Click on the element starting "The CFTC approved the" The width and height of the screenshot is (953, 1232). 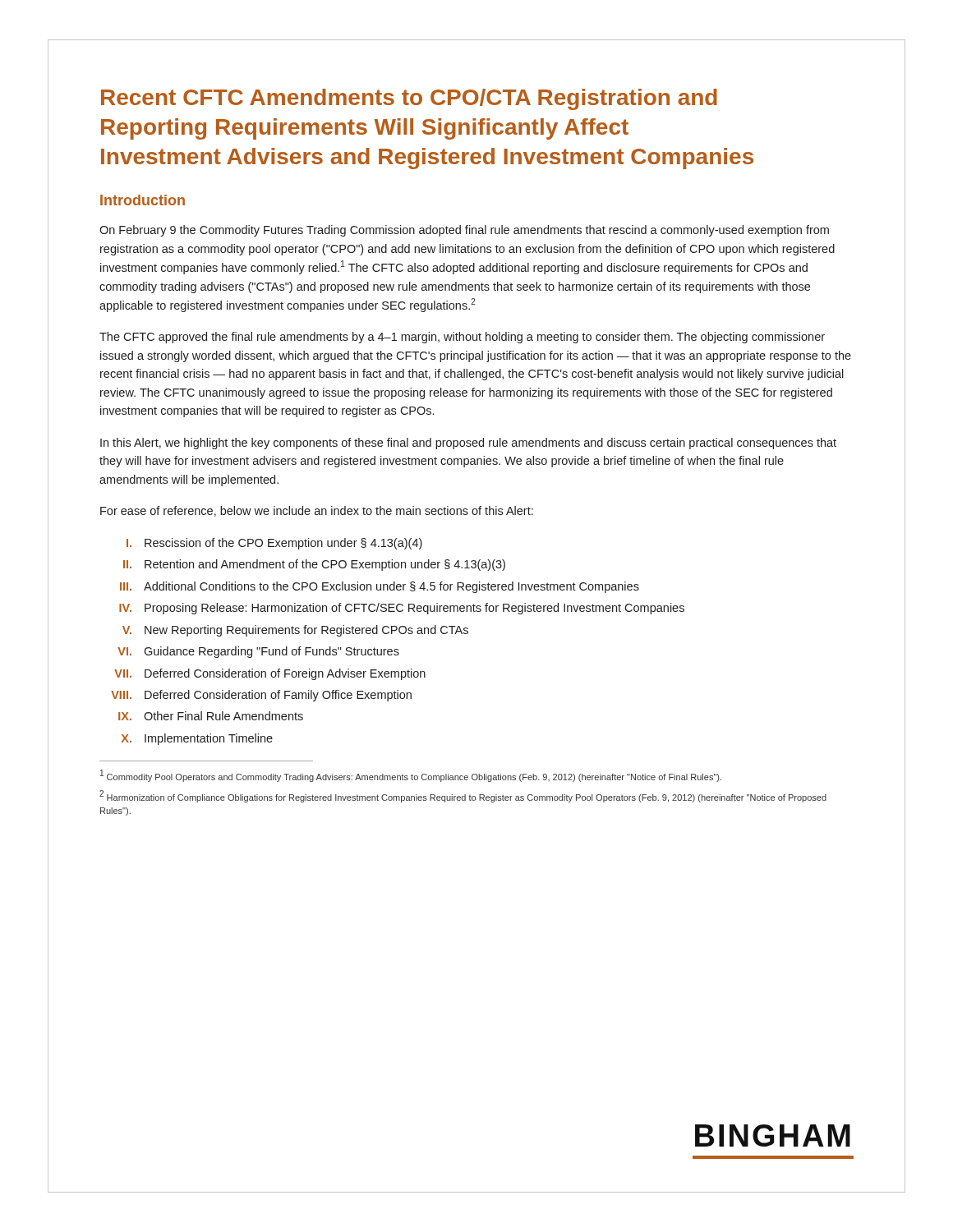[475, 374]
